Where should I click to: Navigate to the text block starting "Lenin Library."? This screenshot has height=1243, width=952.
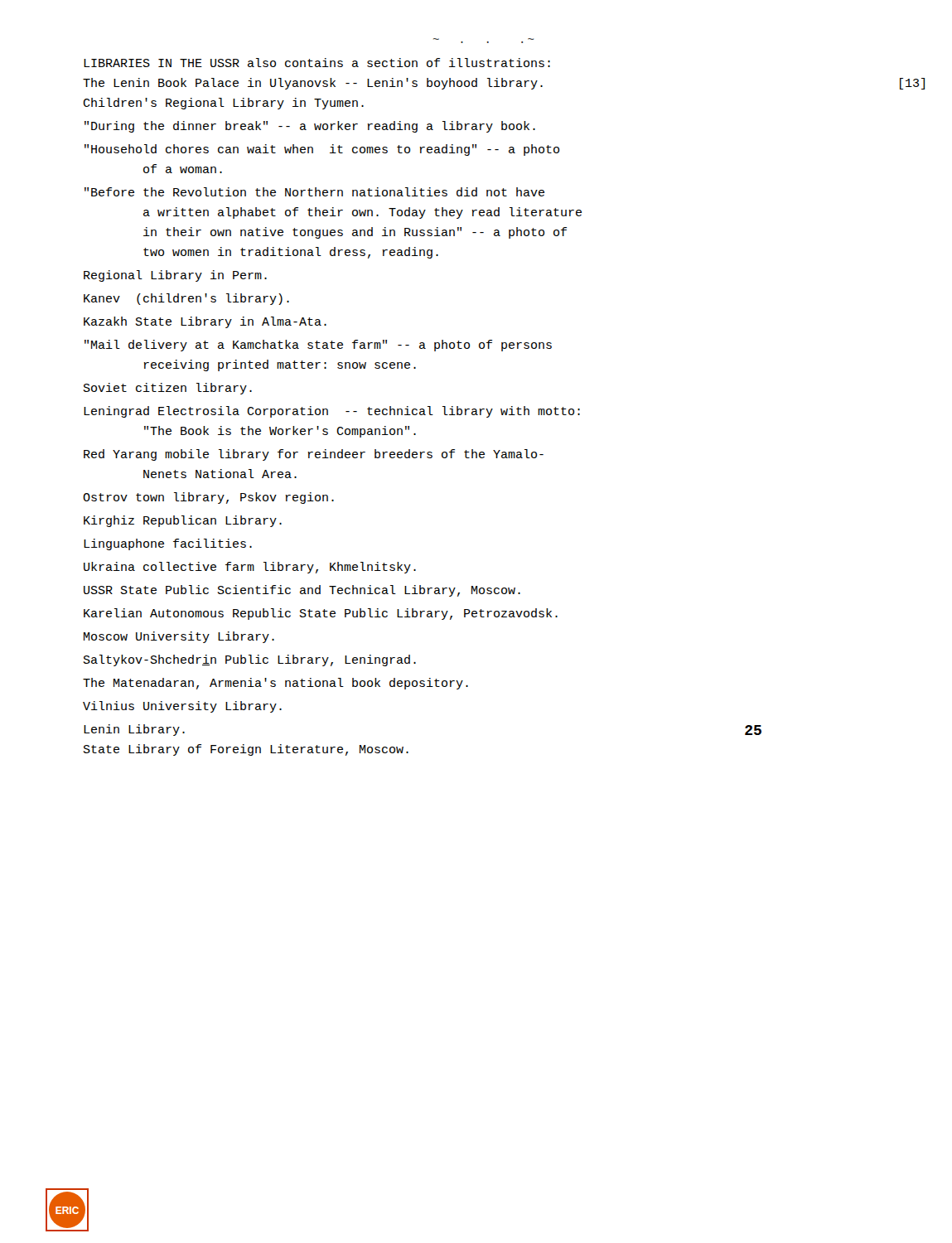pyautogui.click(x=135, y=730)
